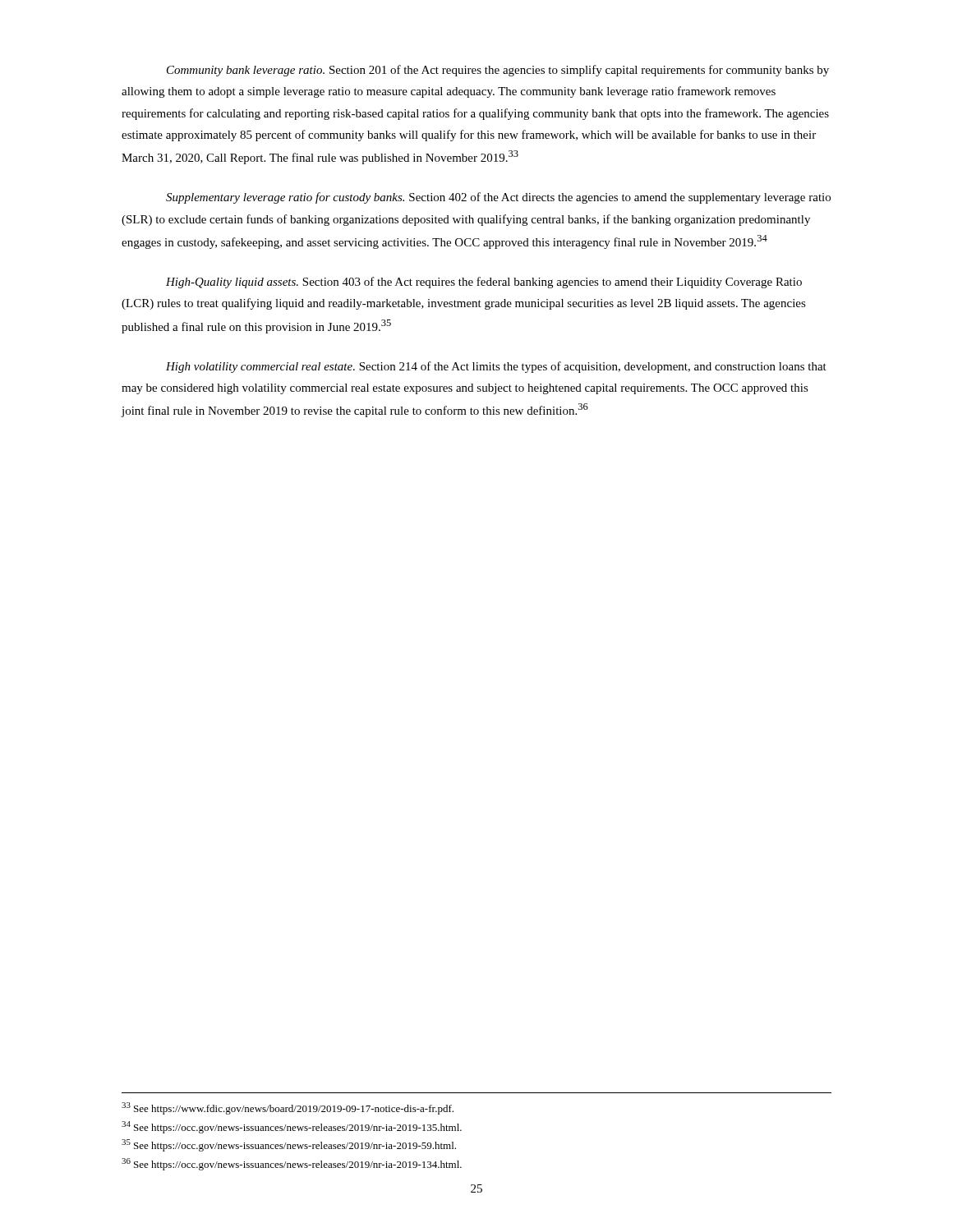Locate the text block starting "Supplementary leverage ratio for custody banks. Section"
Image resolution: width=953 pixels, height=1232 pixels.
click(476, 220)
